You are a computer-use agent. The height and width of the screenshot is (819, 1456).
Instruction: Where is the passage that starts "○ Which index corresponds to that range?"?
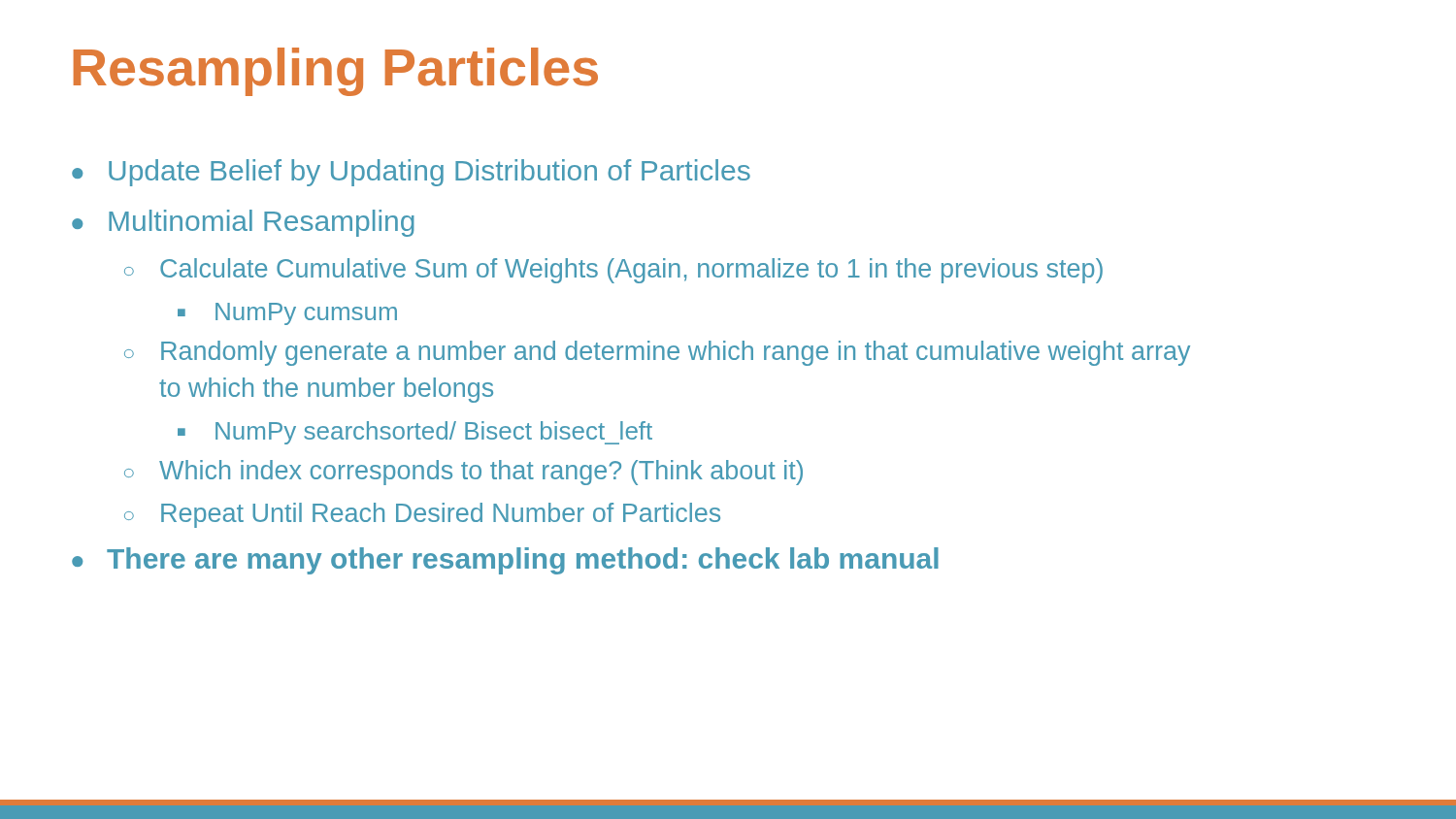click(463, 472)
